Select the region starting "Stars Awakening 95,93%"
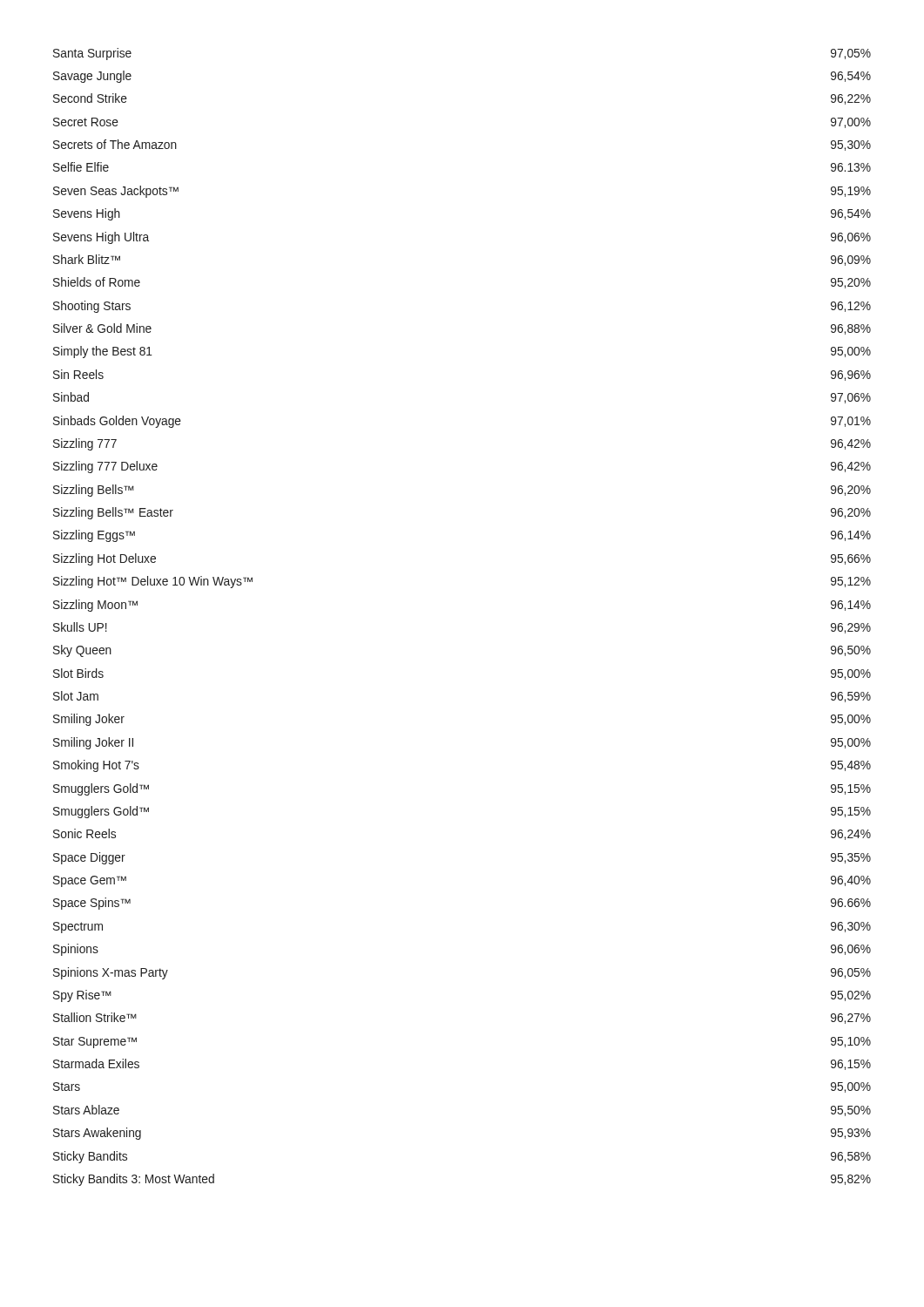This screenshot has width=924, height=1307. click(92, 1133)
